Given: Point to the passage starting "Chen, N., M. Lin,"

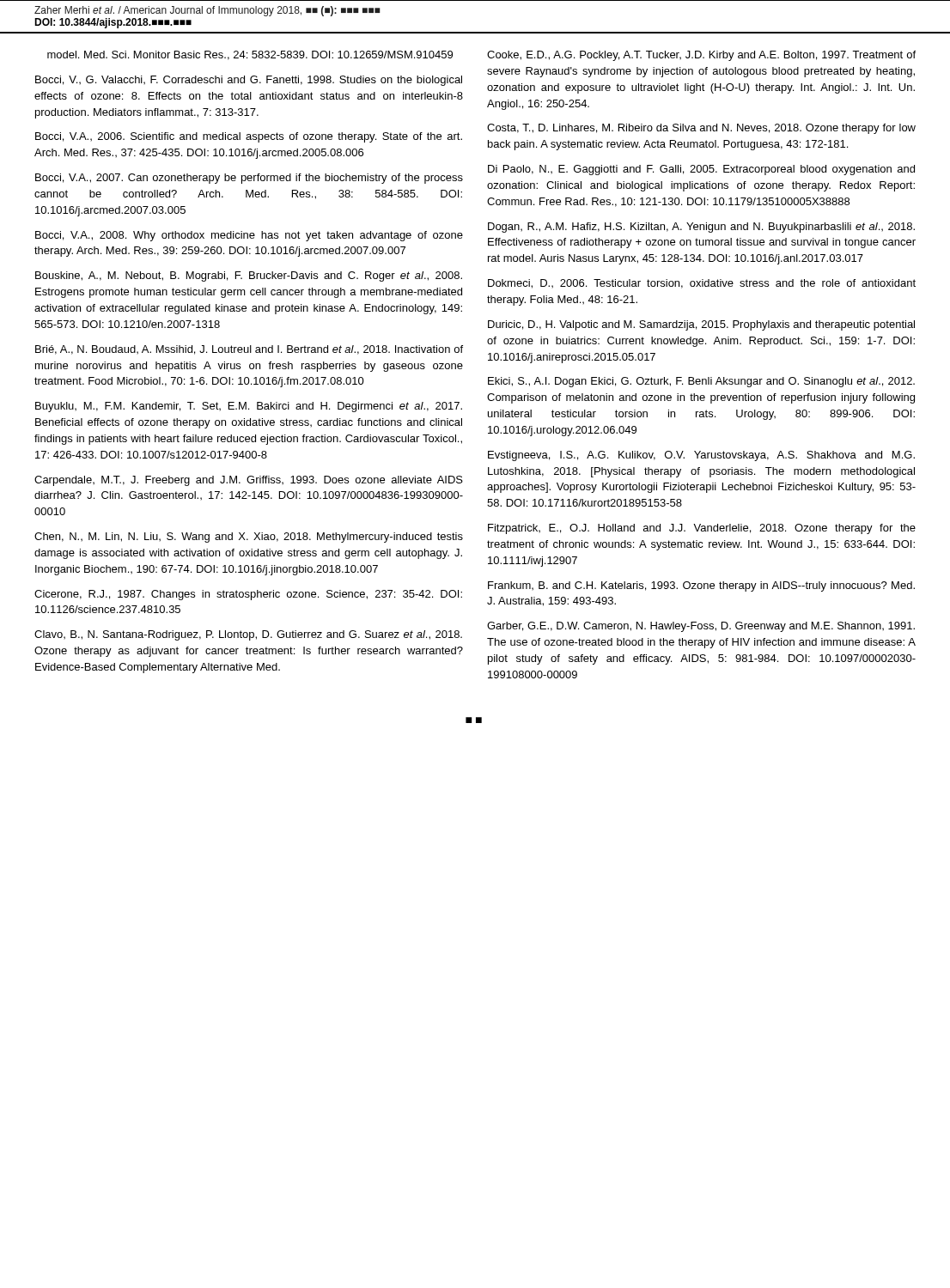Looking at the screenshot, I should (x=249, y=552).
